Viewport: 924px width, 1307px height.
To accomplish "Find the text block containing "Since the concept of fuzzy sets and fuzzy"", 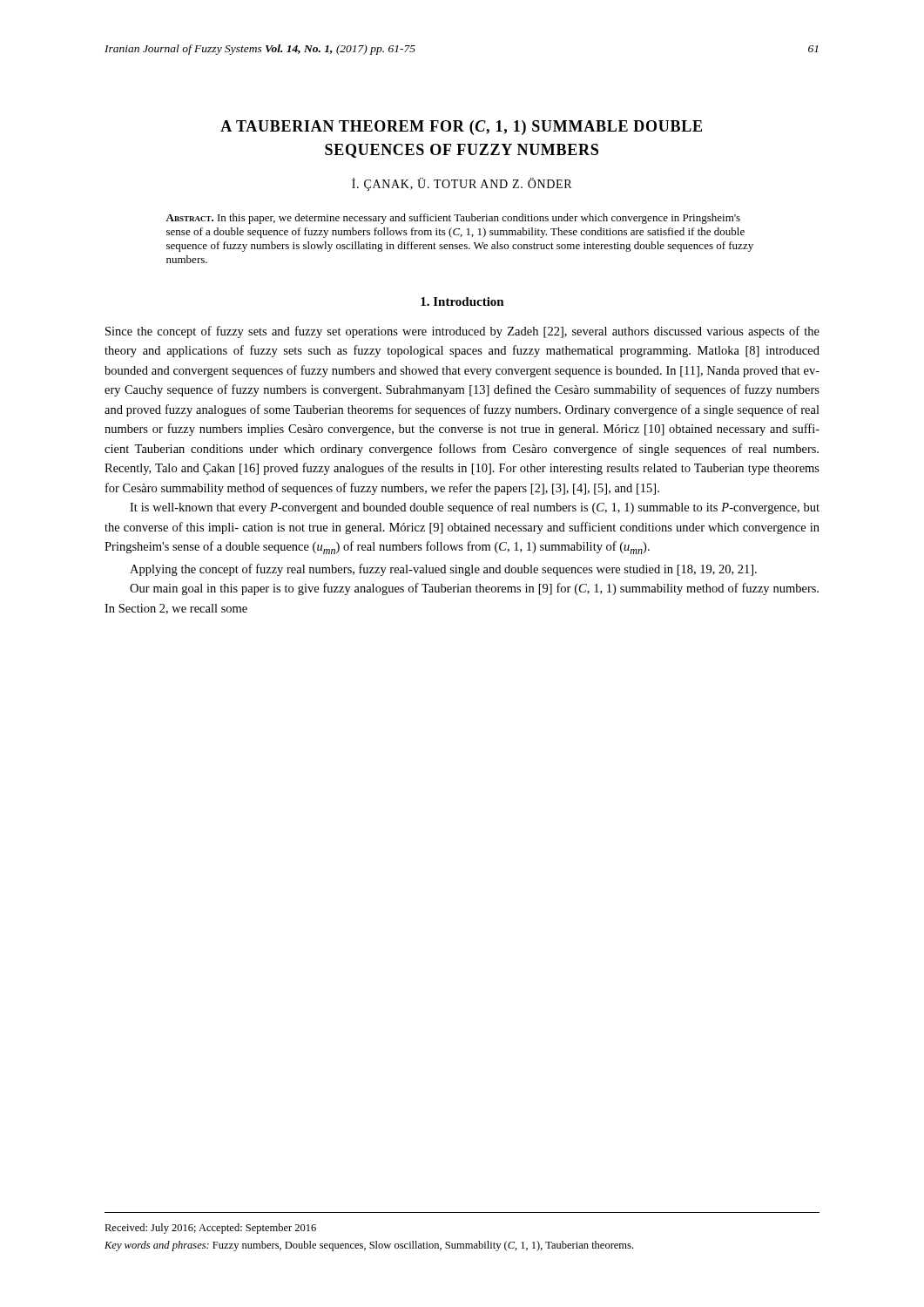I will tap(462, 470).
